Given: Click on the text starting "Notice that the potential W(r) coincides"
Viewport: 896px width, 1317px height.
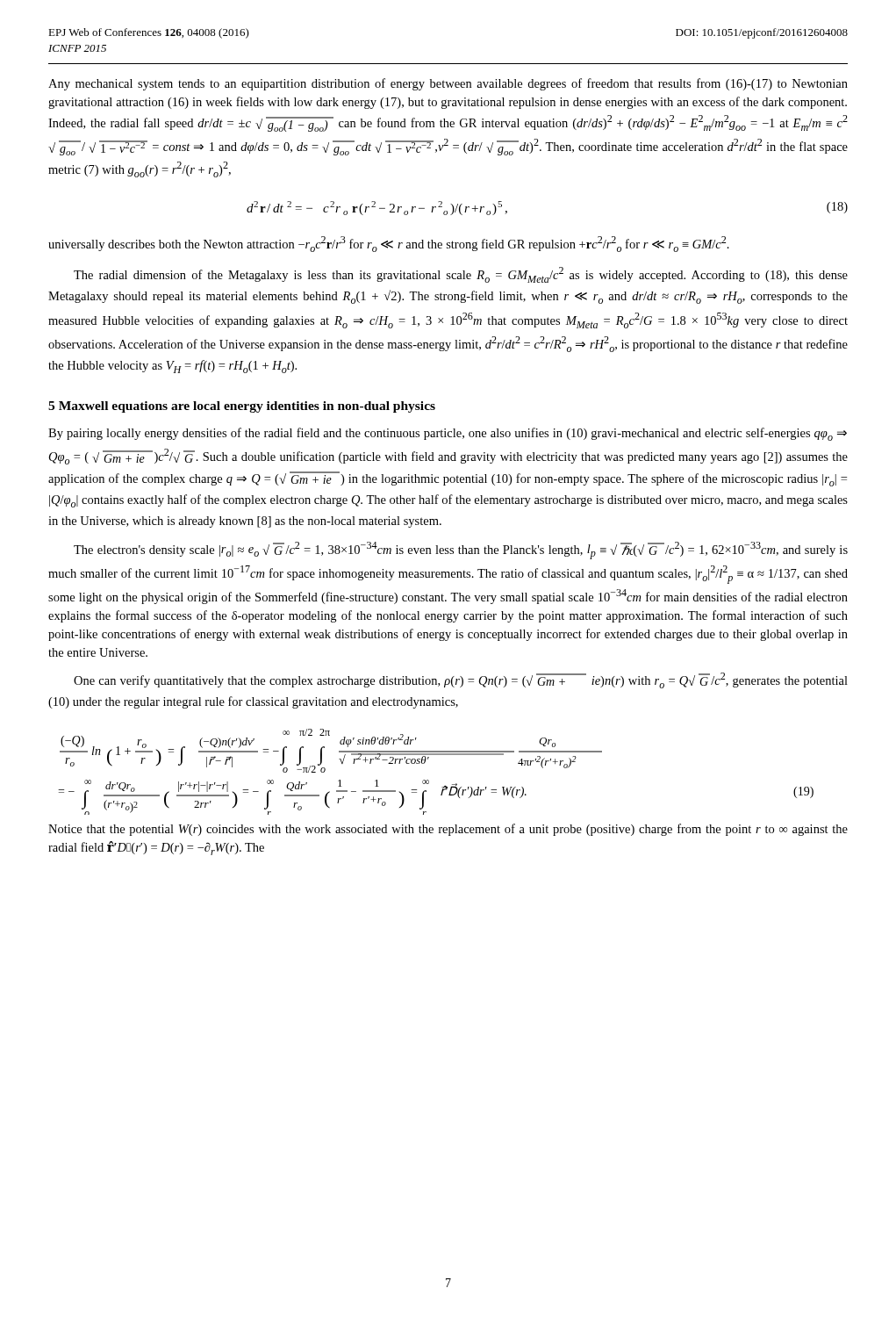Looking at the screenshot, I should 448,840.
